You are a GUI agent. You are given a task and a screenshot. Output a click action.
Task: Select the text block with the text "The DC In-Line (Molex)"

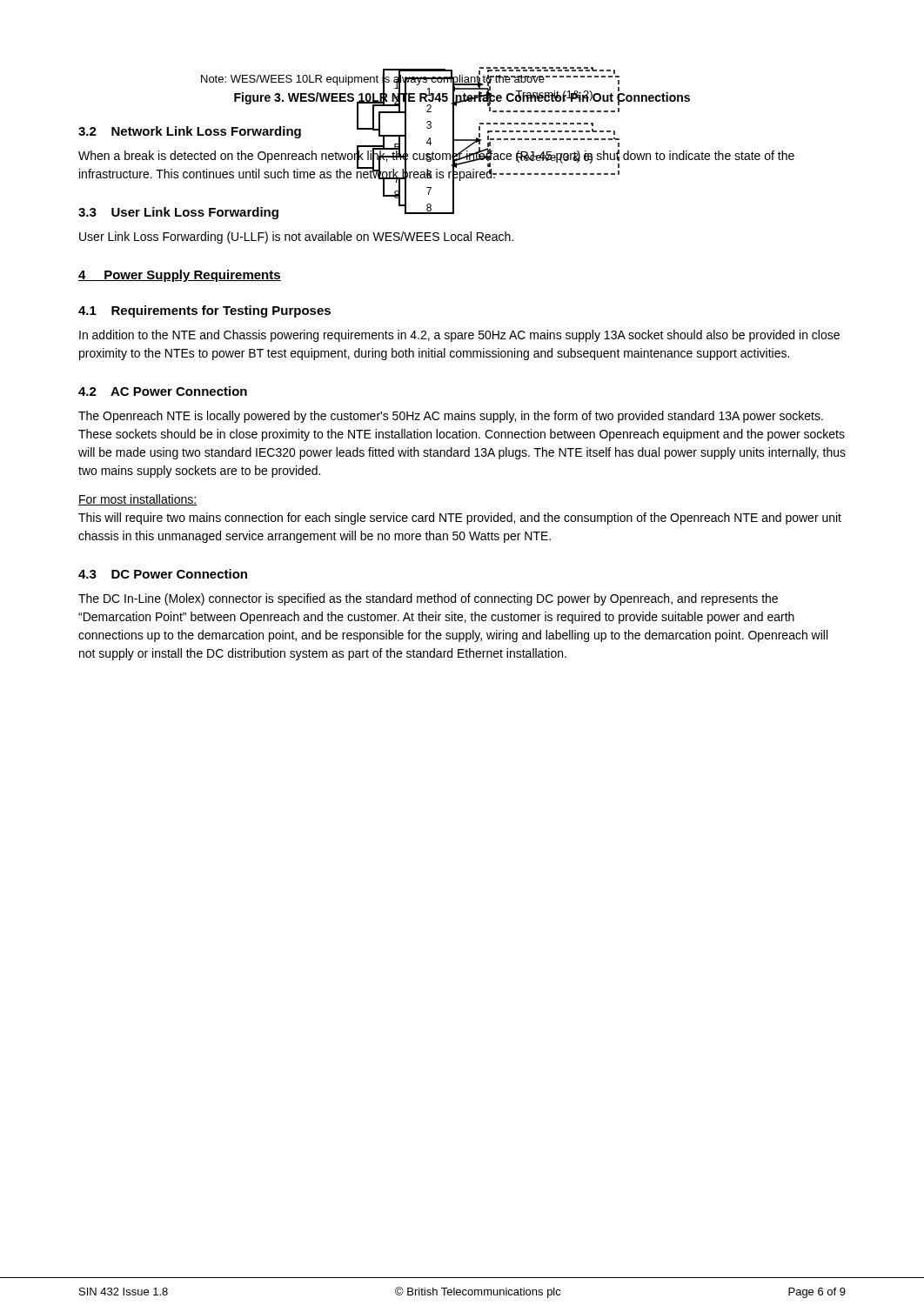point(453,626)
